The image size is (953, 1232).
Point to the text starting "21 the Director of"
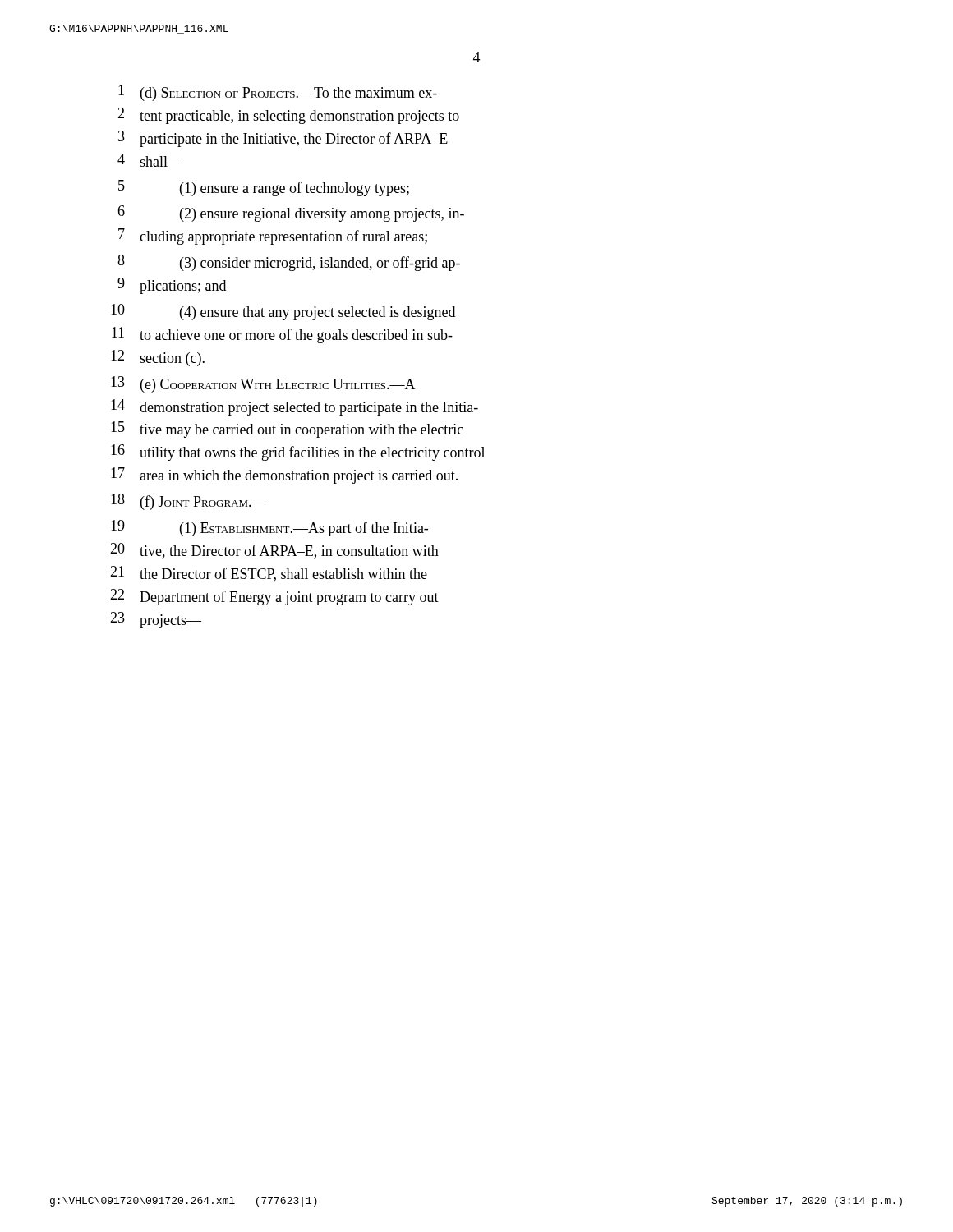coord(269,574)
